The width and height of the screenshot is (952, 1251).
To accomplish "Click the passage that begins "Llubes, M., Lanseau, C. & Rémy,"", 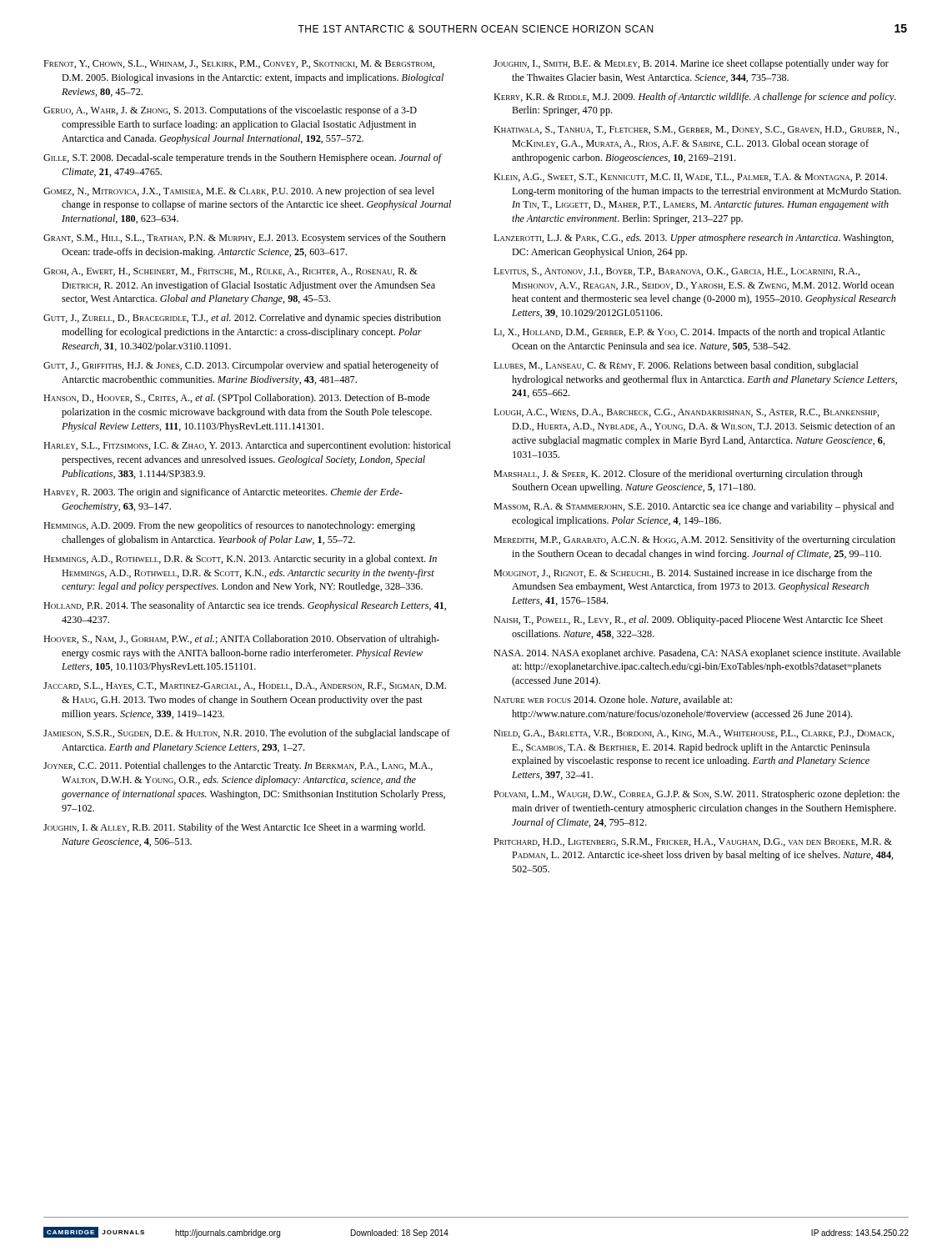I will pos(696,379).
